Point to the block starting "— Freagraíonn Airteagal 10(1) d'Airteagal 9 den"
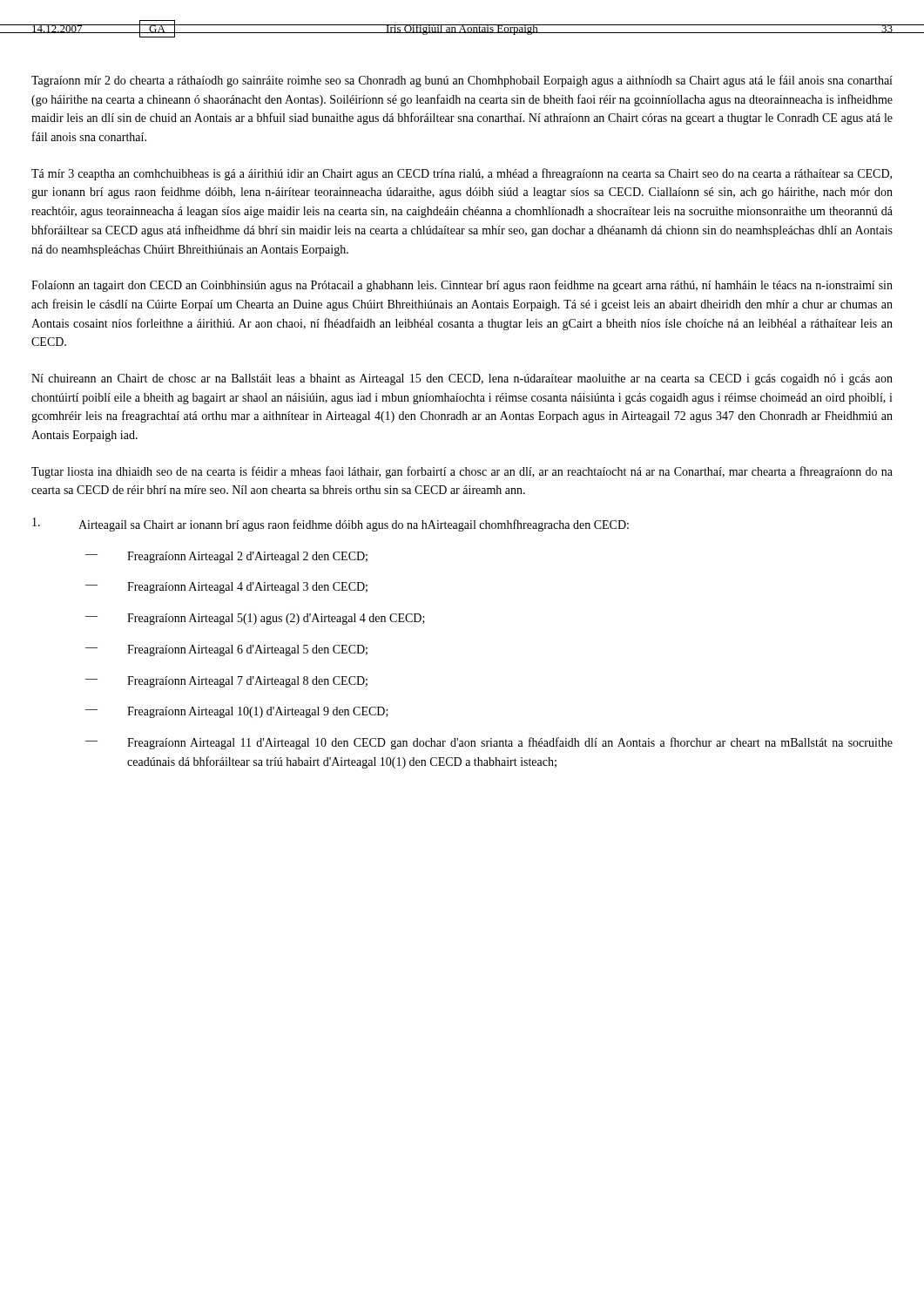The height and width of the screenshot is (1307, 924). (237, 712)
